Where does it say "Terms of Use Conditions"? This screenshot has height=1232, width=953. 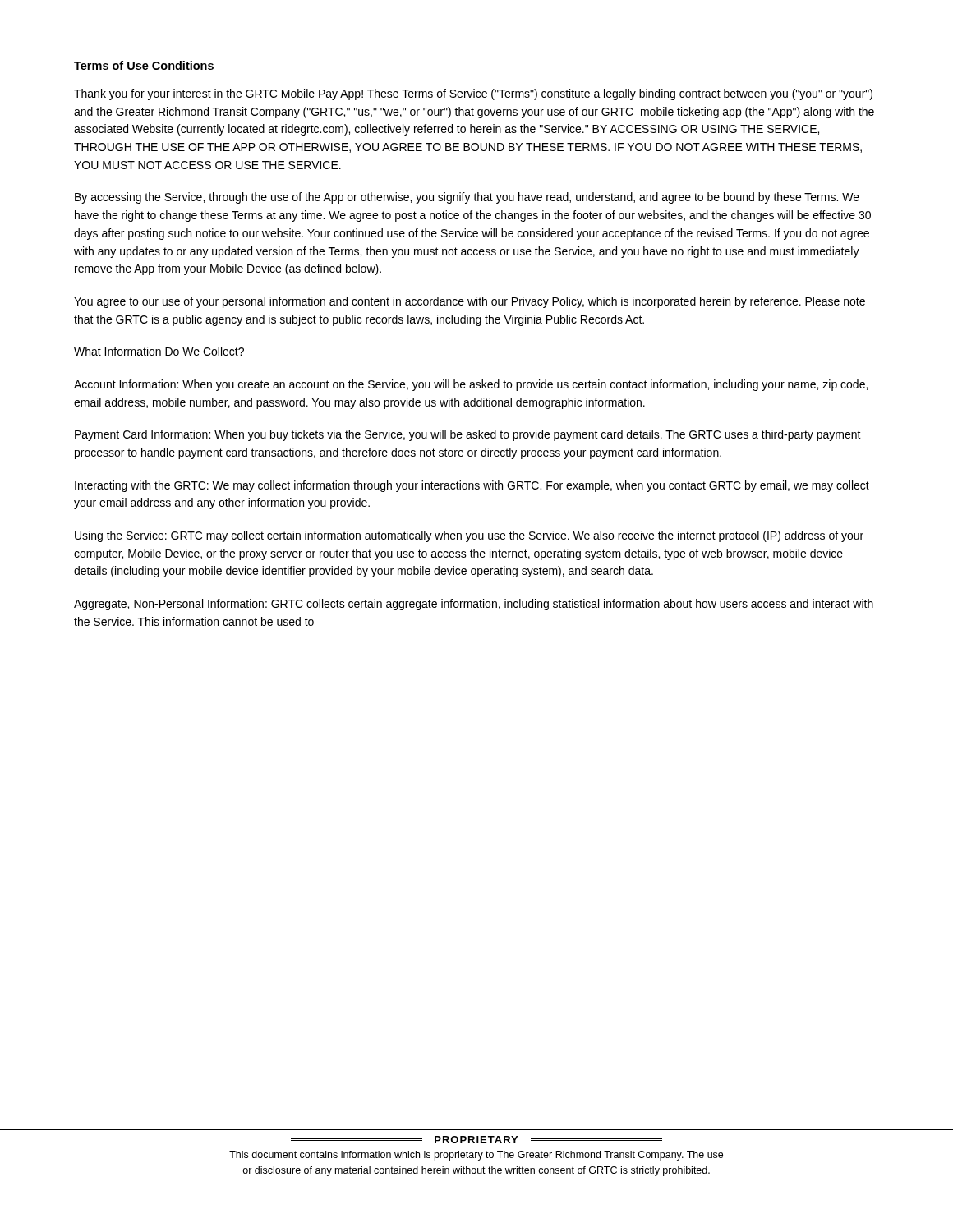(x=144, y=66)
